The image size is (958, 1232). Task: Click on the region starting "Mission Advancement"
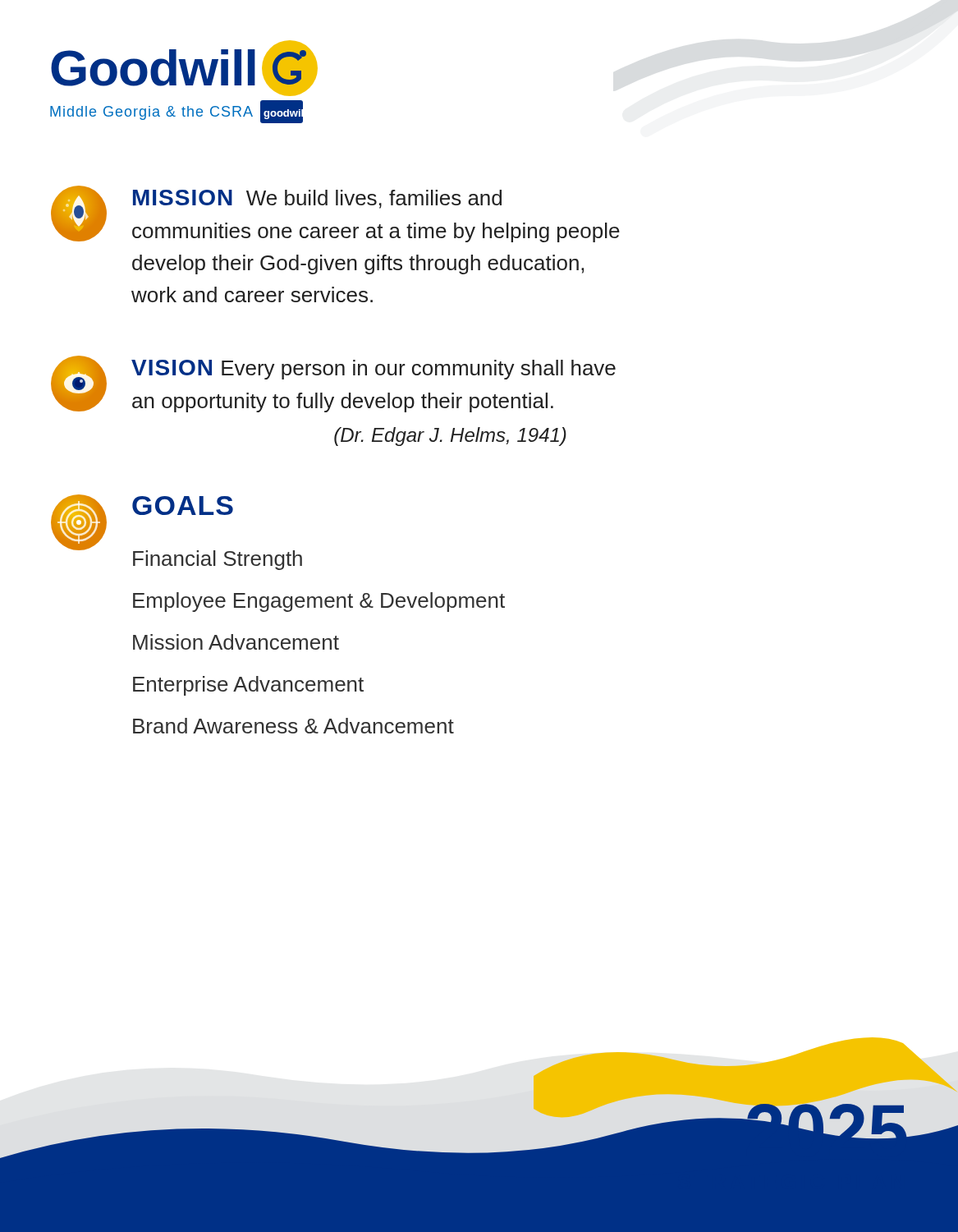point(235,642)
